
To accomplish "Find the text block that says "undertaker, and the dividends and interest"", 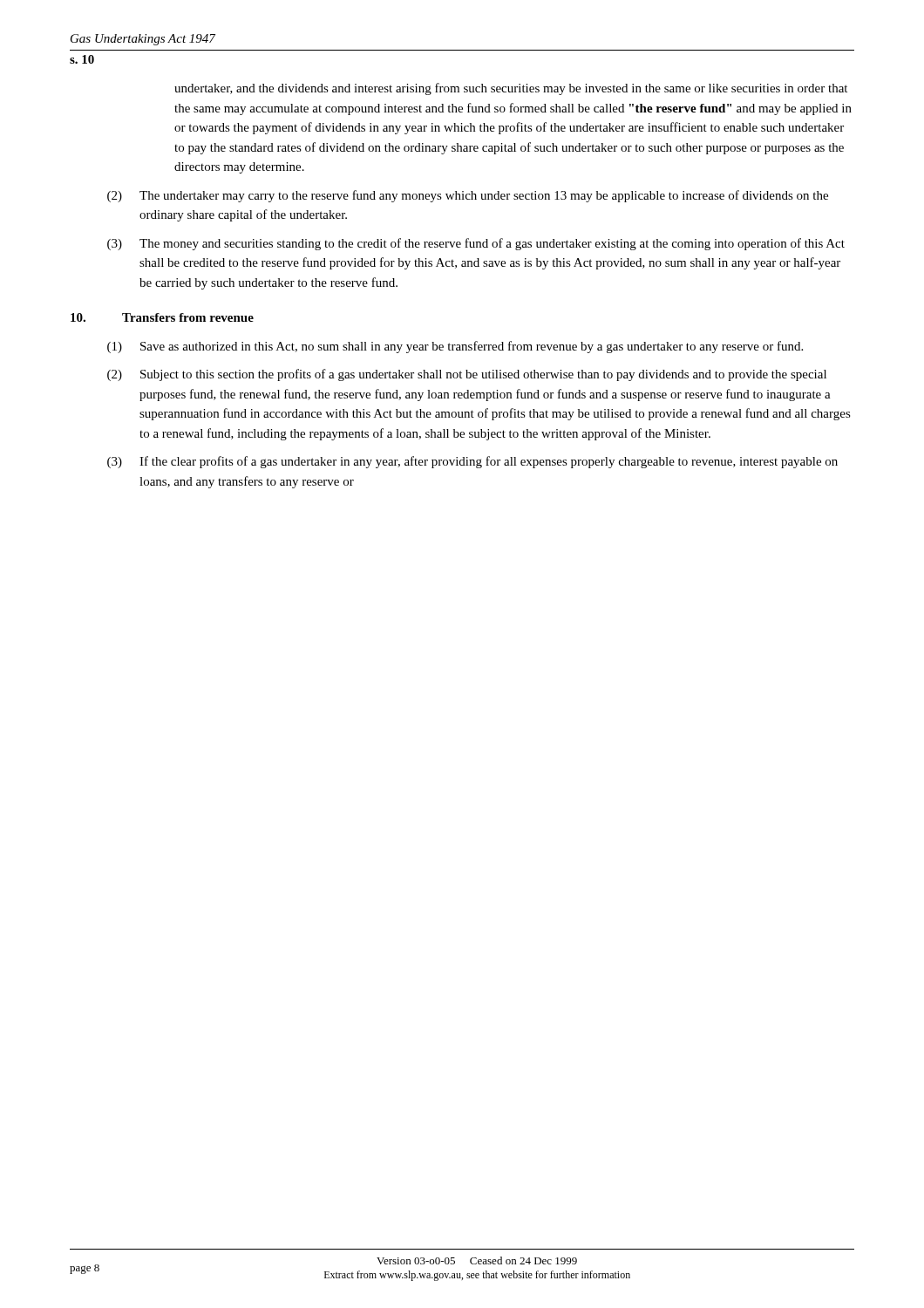I will pyautogui.click(x=513, y=127).
